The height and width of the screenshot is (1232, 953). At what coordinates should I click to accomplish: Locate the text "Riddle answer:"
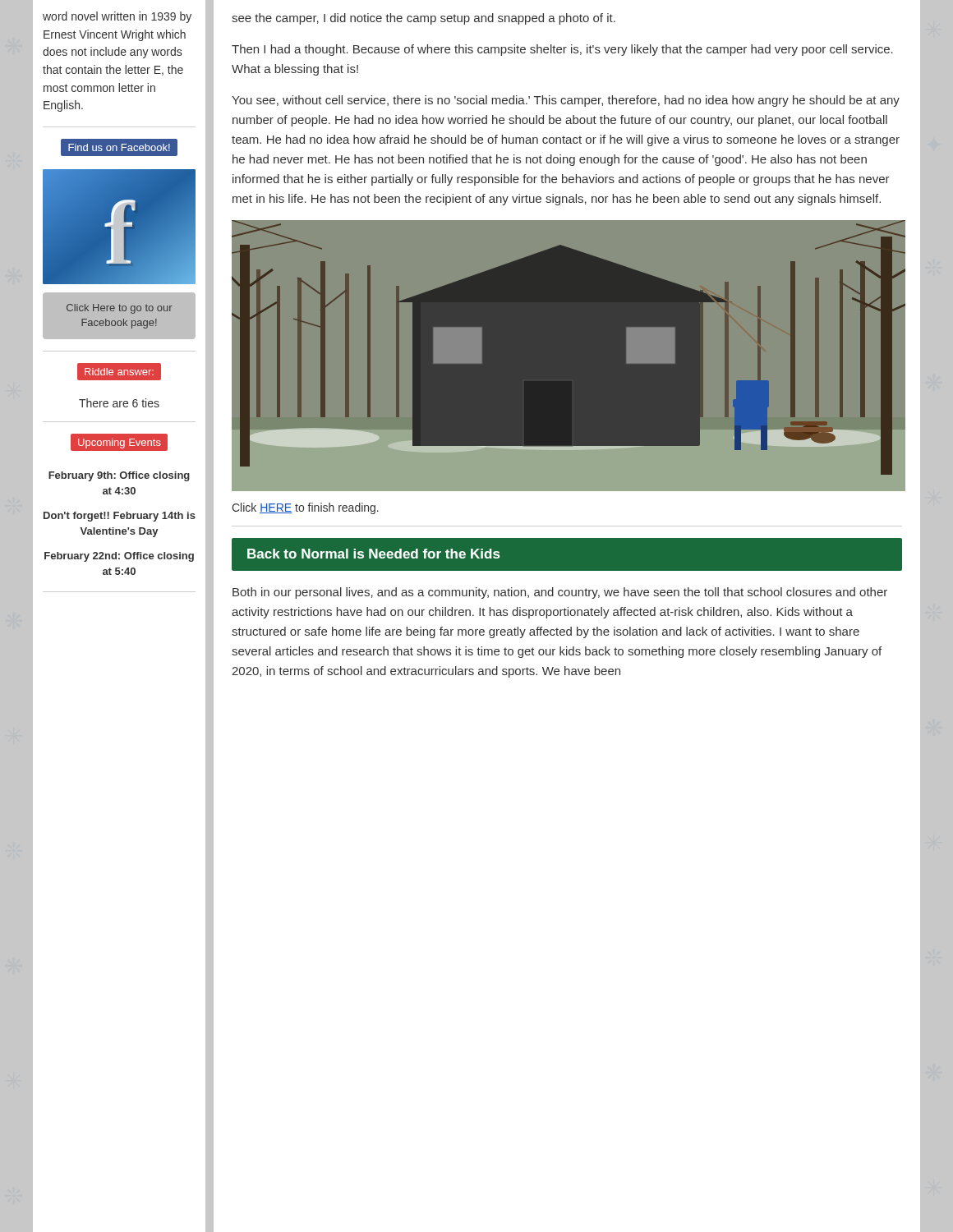point(119,371)
